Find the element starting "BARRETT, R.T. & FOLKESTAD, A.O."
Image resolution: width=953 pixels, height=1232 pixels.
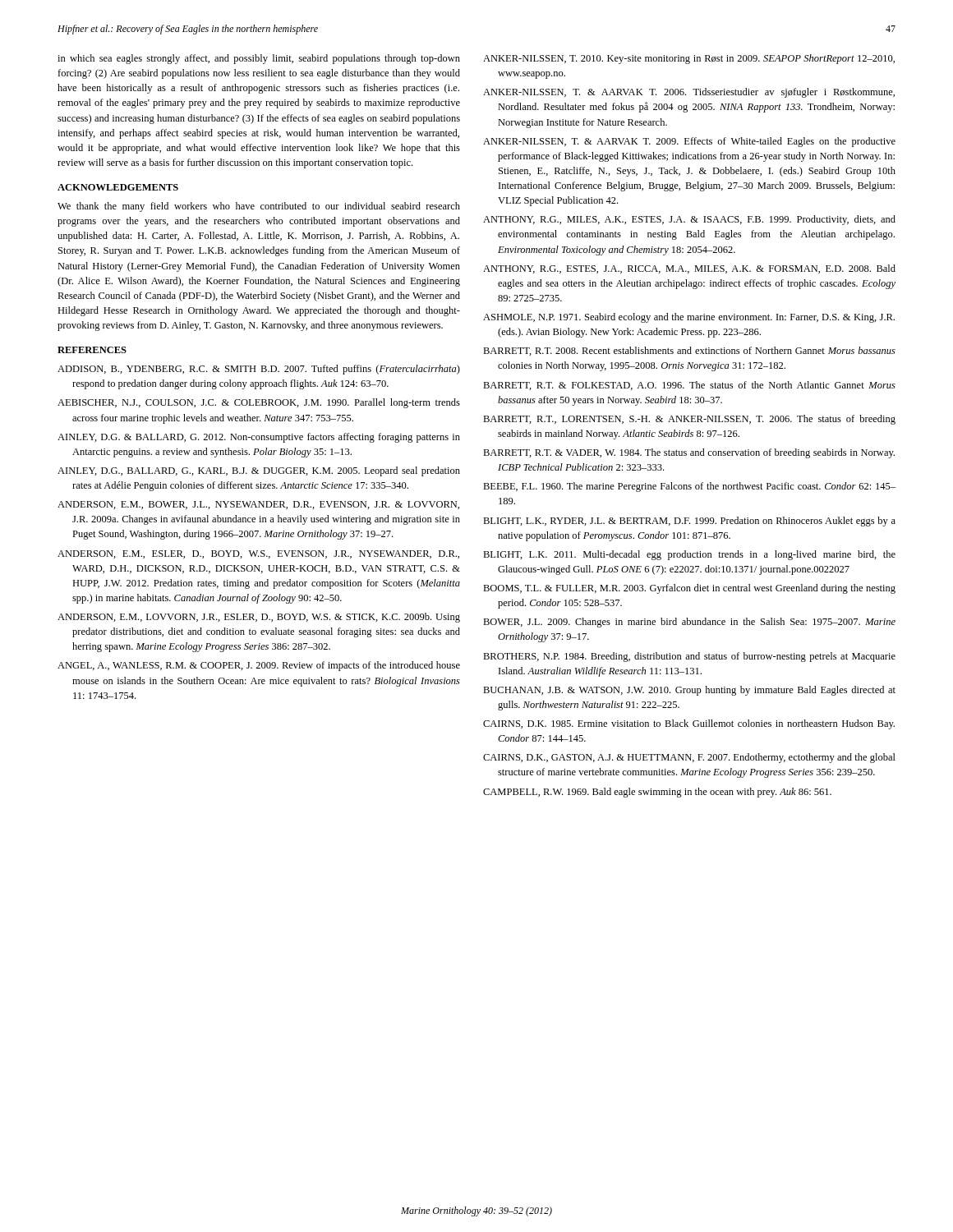pos(689,392)
